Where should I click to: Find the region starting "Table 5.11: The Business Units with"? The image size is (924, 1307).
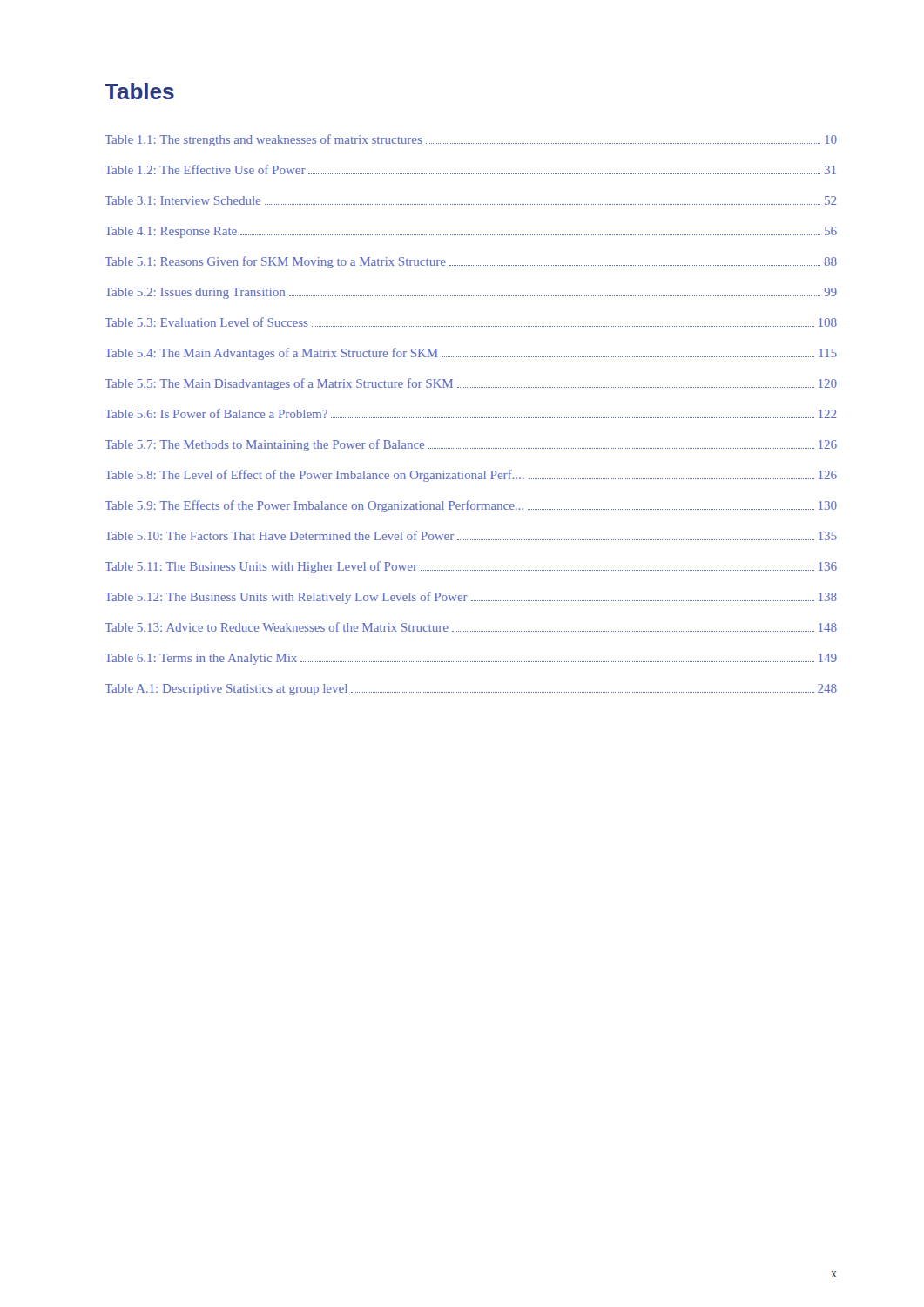(471, 567)
